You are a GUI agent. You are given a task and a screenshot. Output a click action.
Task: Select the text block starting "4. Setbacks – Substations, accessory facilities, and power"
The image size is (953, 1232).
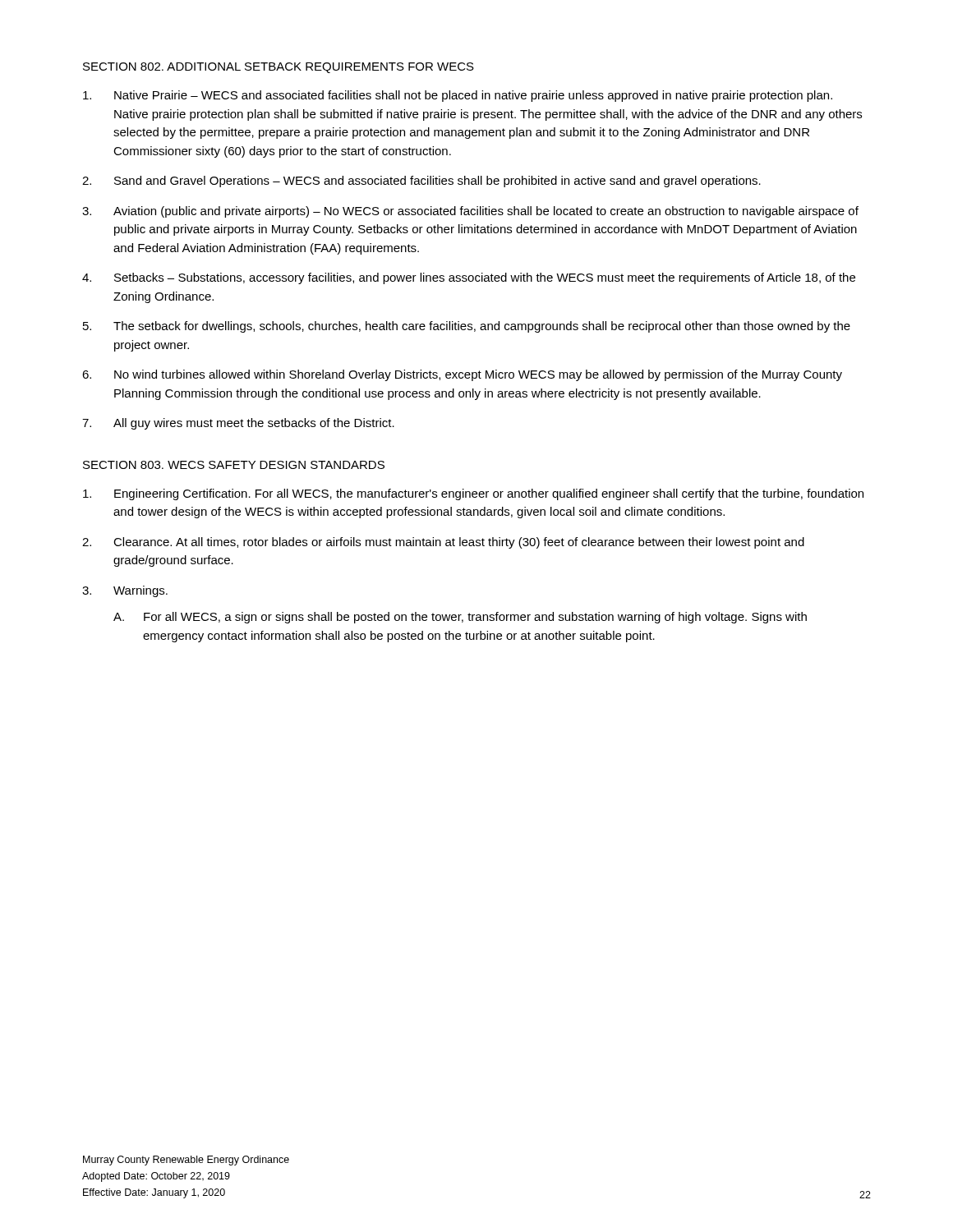[x=476, y=287]
